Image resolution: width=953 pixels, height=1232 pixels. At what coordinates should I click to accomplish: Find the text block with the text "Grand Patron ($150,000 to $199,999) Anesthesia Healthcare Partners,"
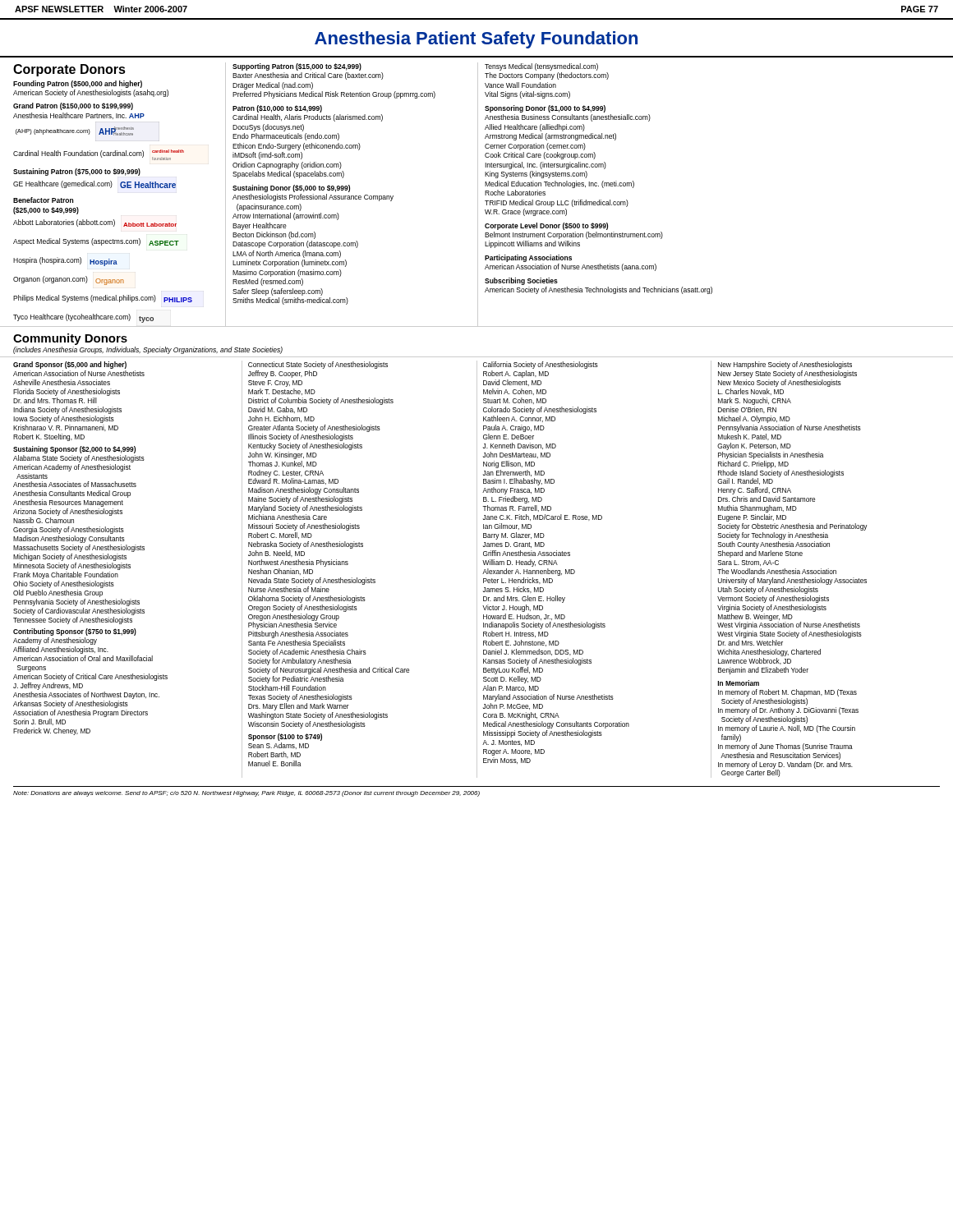coord(86,121)
